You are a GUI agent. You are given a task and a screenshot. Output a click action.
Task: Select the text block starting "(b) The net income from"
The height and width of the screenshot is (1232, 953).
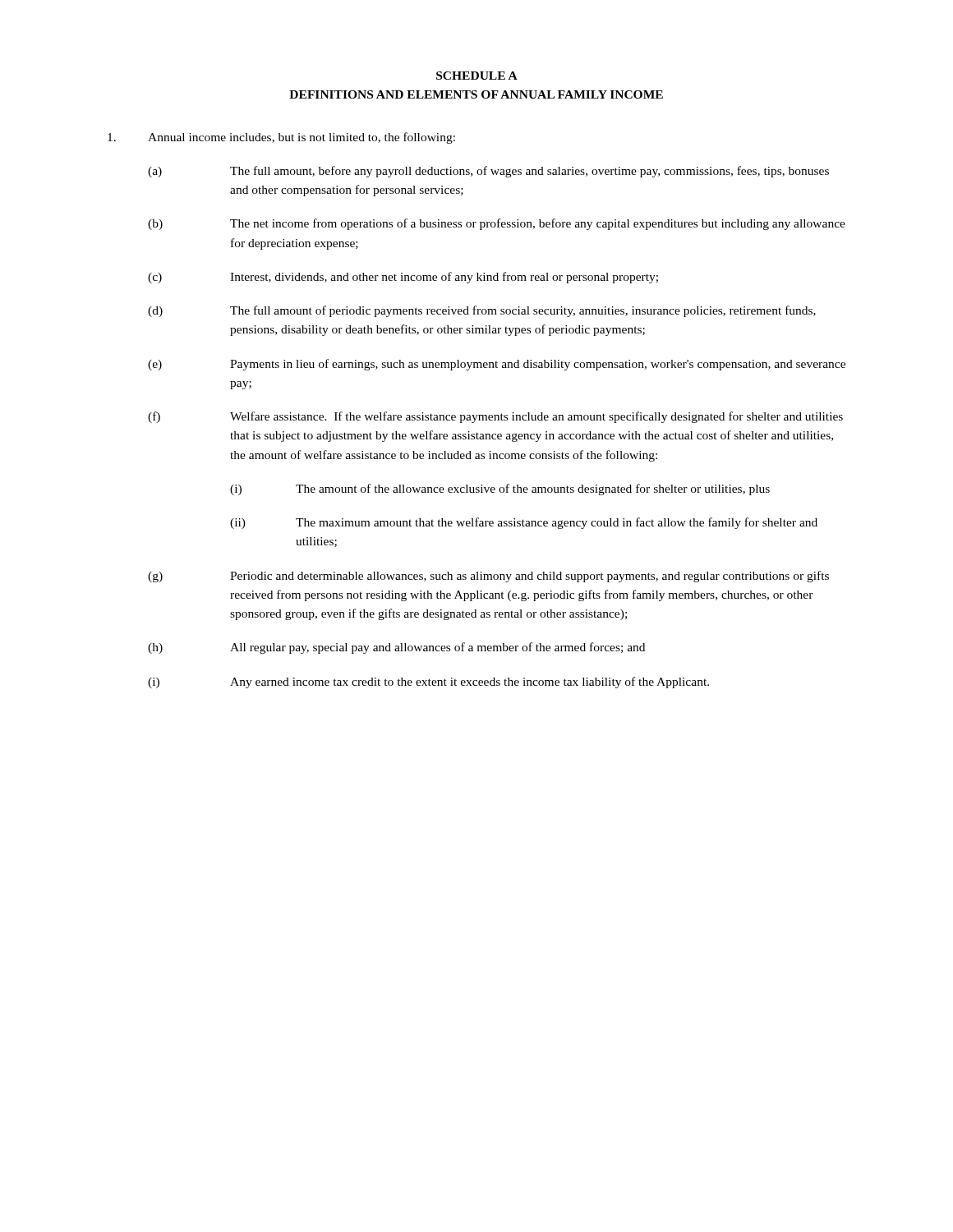tap(476, 233)
